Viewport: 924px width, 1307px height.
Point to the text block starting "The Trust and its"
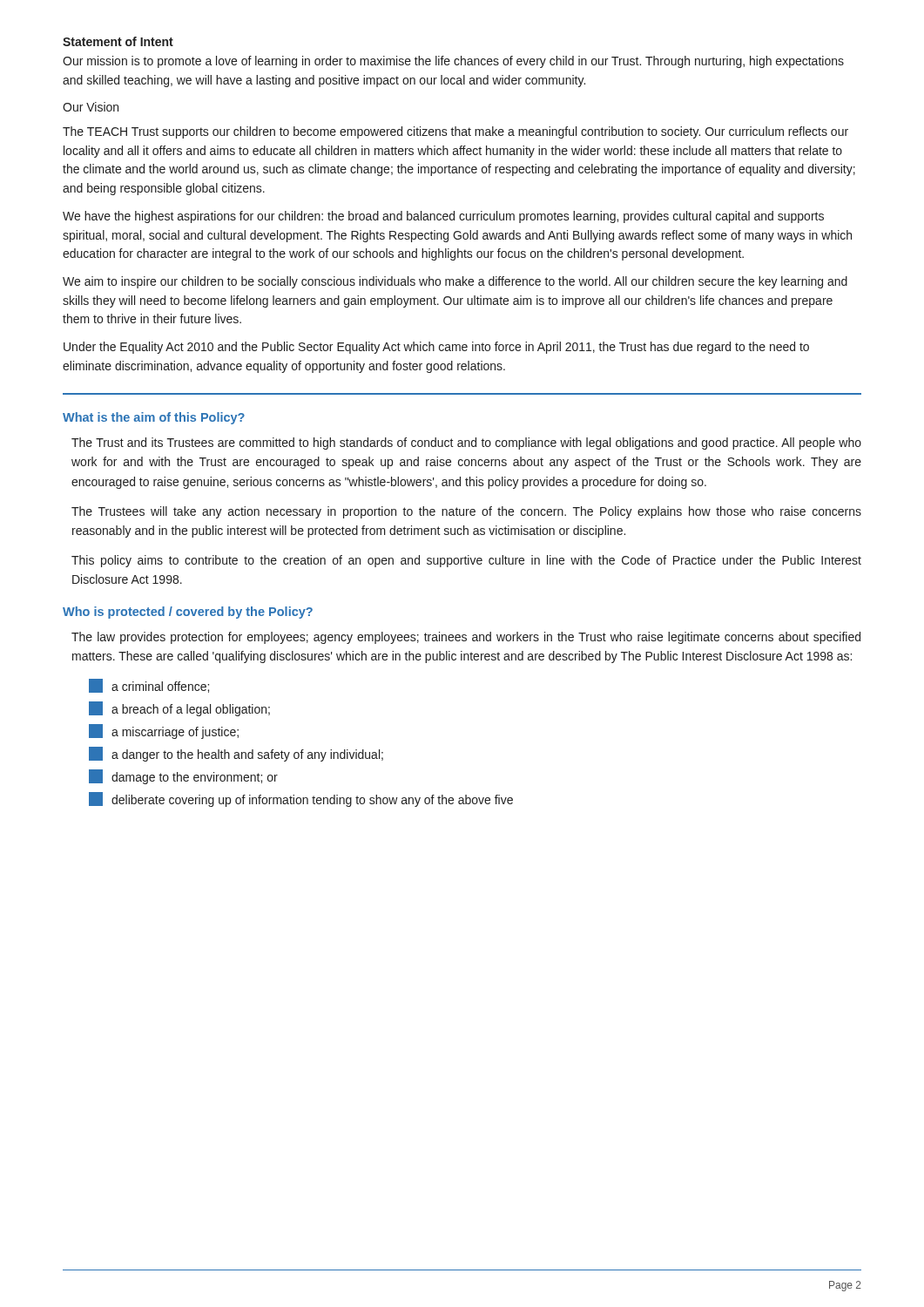click(466, 462)
